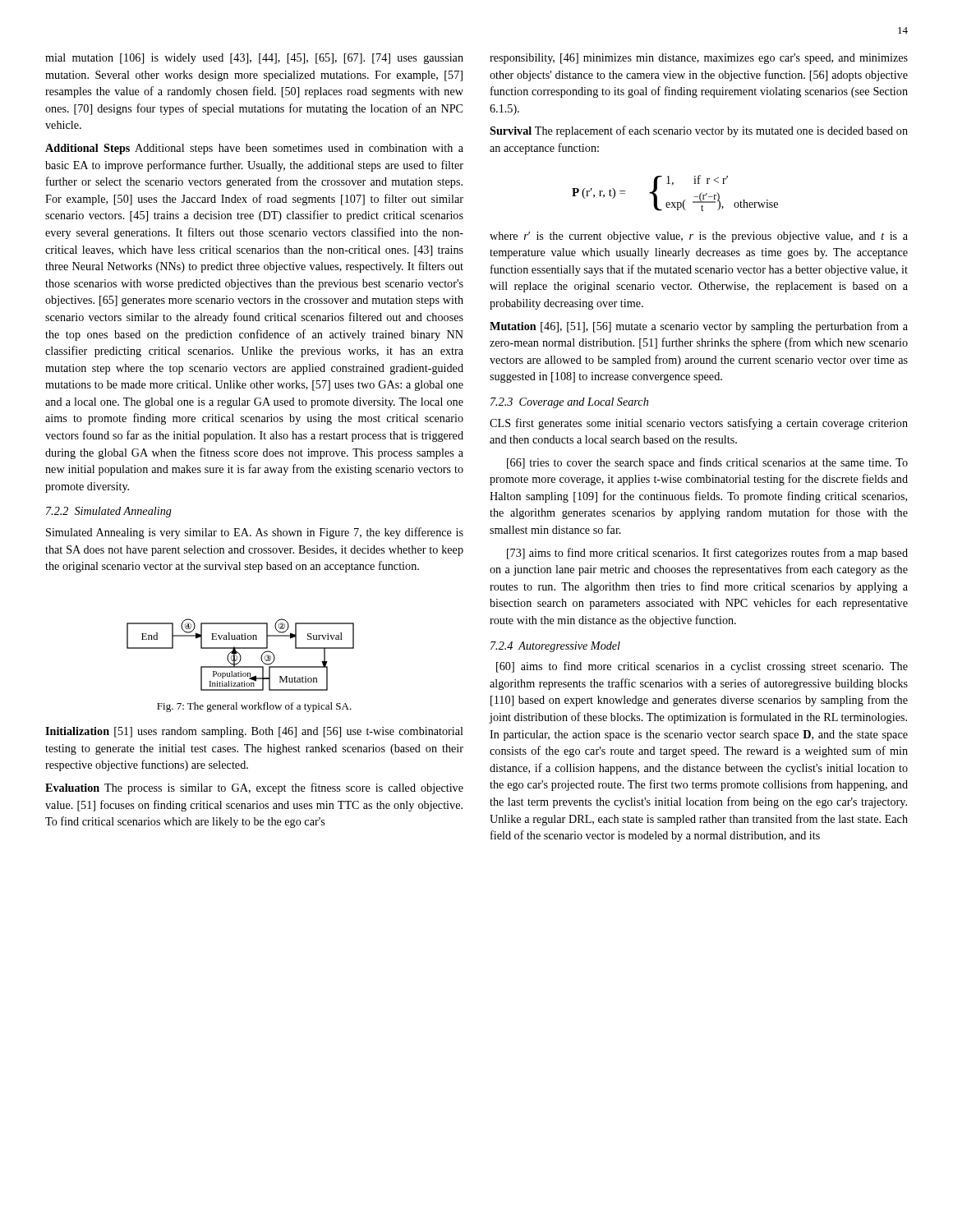Point to the block beginning "Survival The replacement of each scenario vector by"
Viewport: 953px width, 1232px height.
[699, 139]
